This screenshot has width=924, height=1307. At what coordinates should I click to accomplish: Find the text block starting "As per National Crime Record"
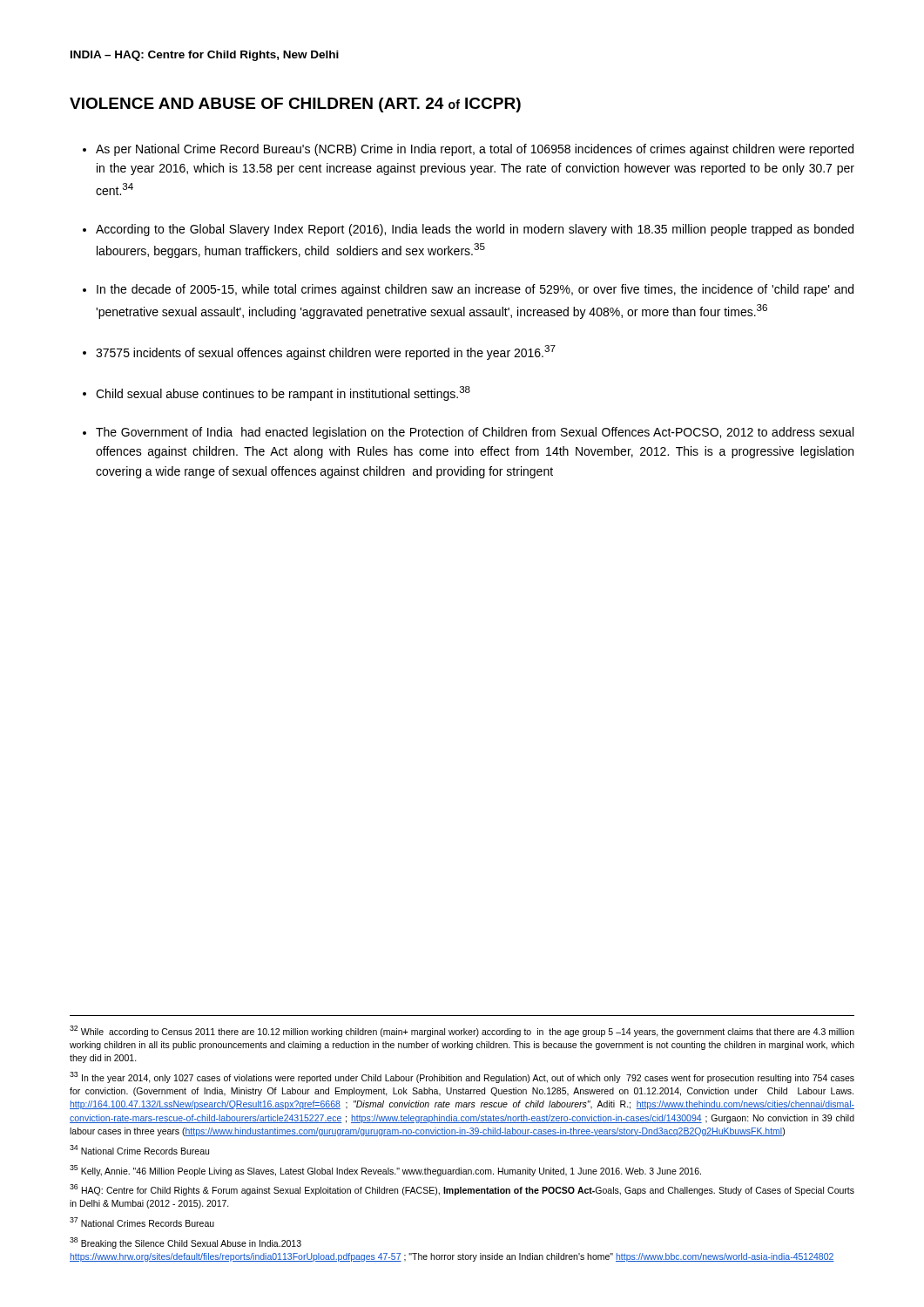coord(475,170)
